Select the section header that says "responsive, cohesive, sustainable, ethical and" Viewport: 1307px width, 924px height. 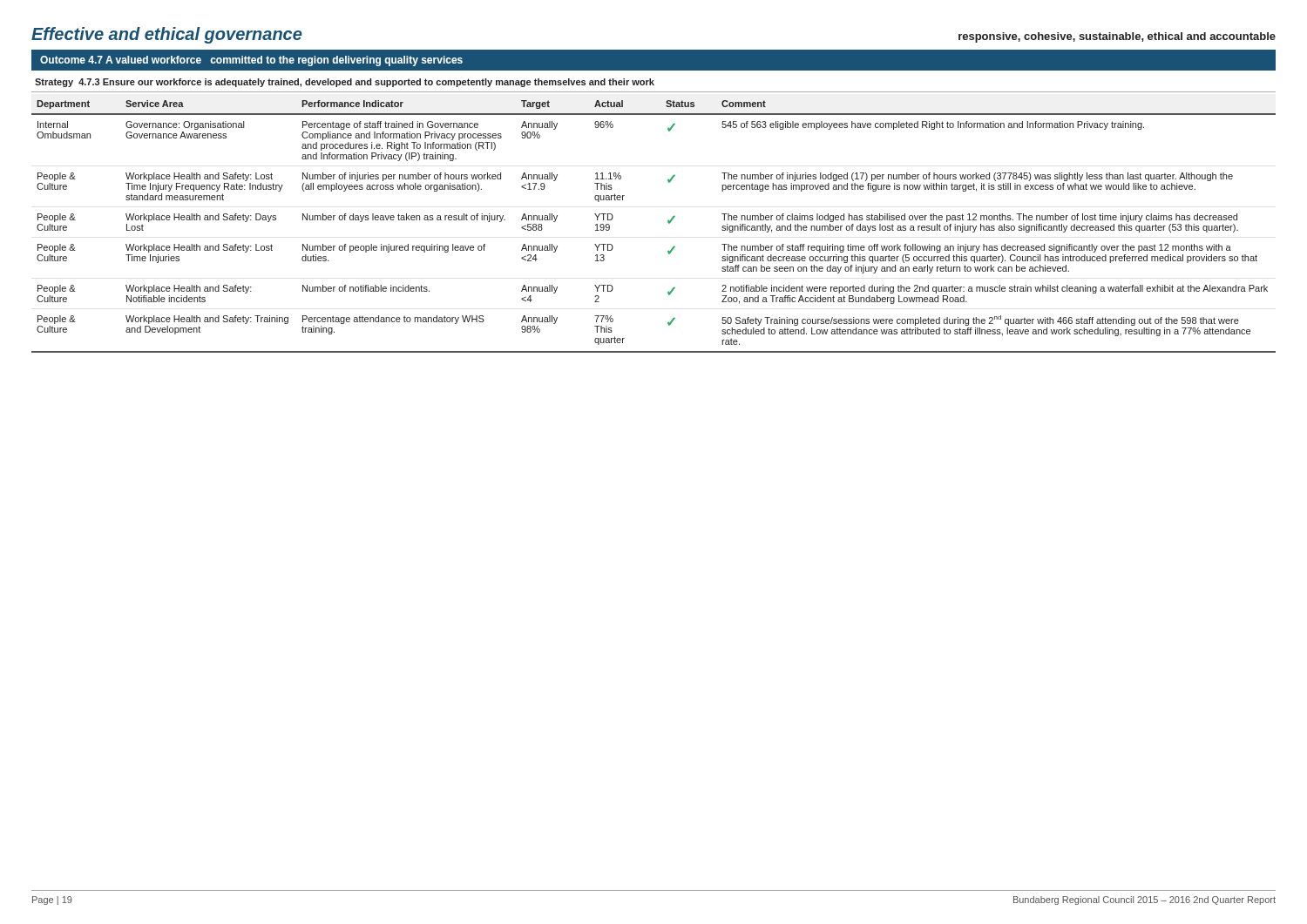pyautogui.click(x=1117, y=36)
